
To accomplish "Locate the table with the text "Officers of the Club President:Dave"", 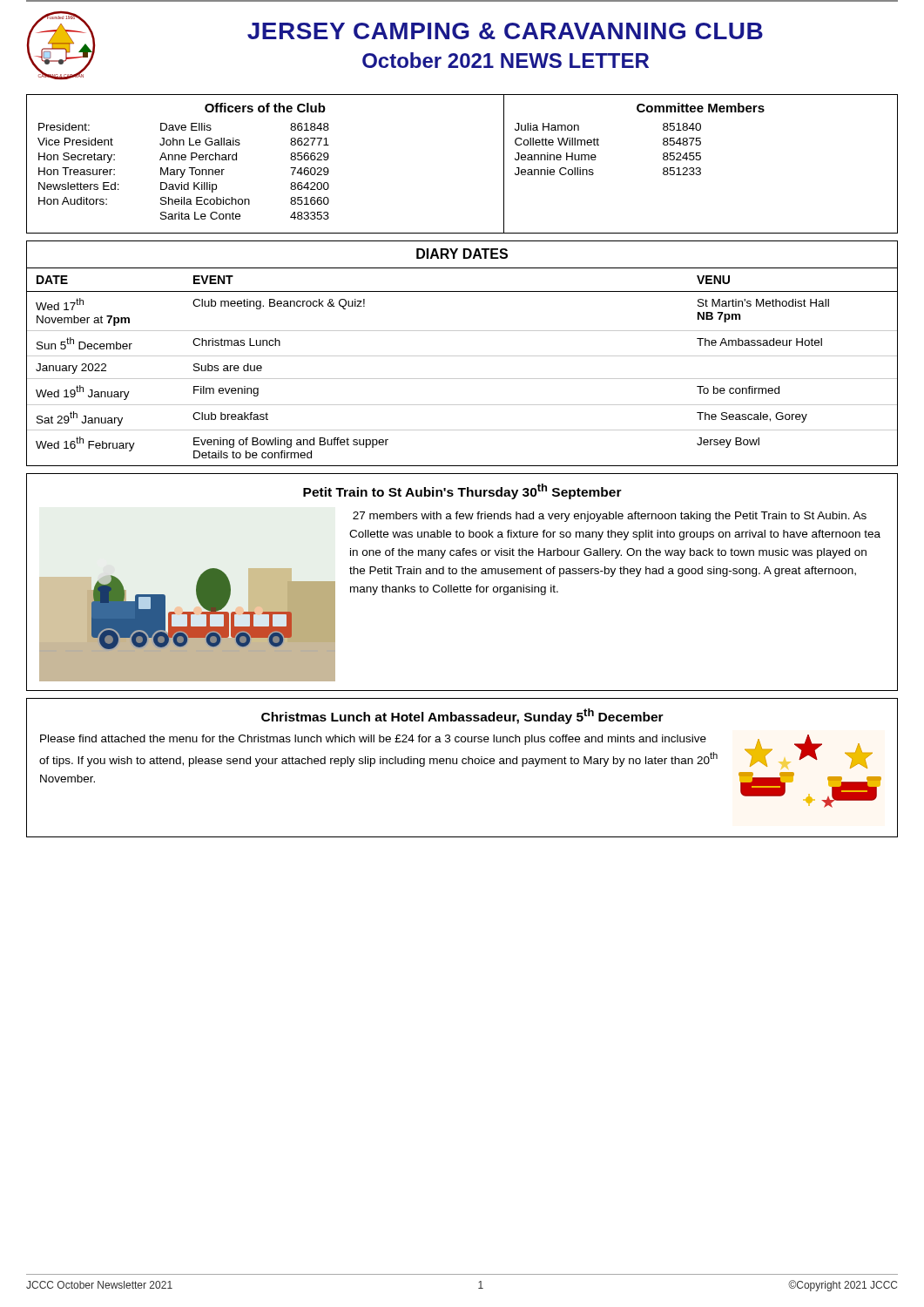I will point(462,164).
